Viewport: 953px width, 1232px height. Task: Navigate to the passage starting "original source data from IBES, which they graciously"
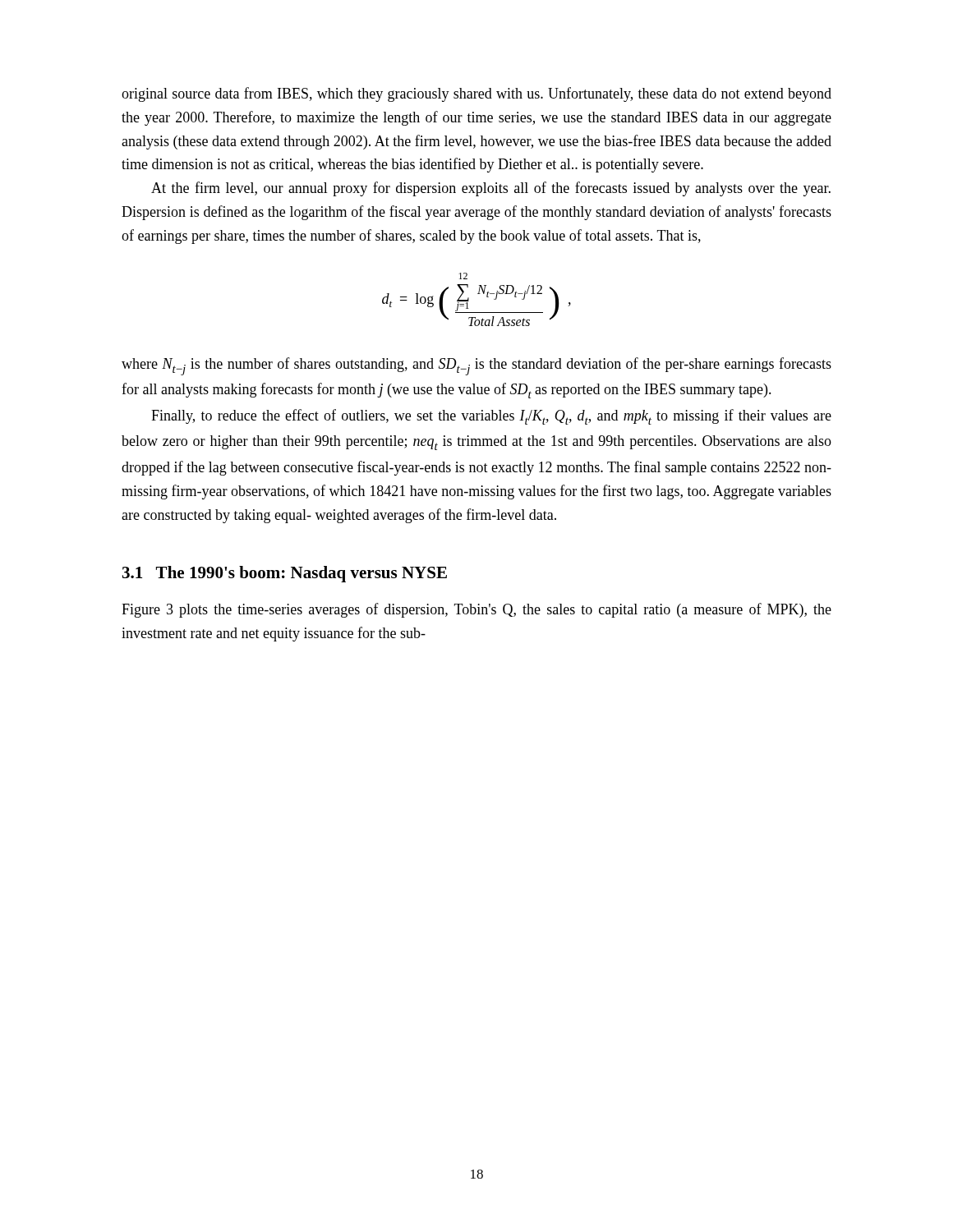tap(476, 129)
